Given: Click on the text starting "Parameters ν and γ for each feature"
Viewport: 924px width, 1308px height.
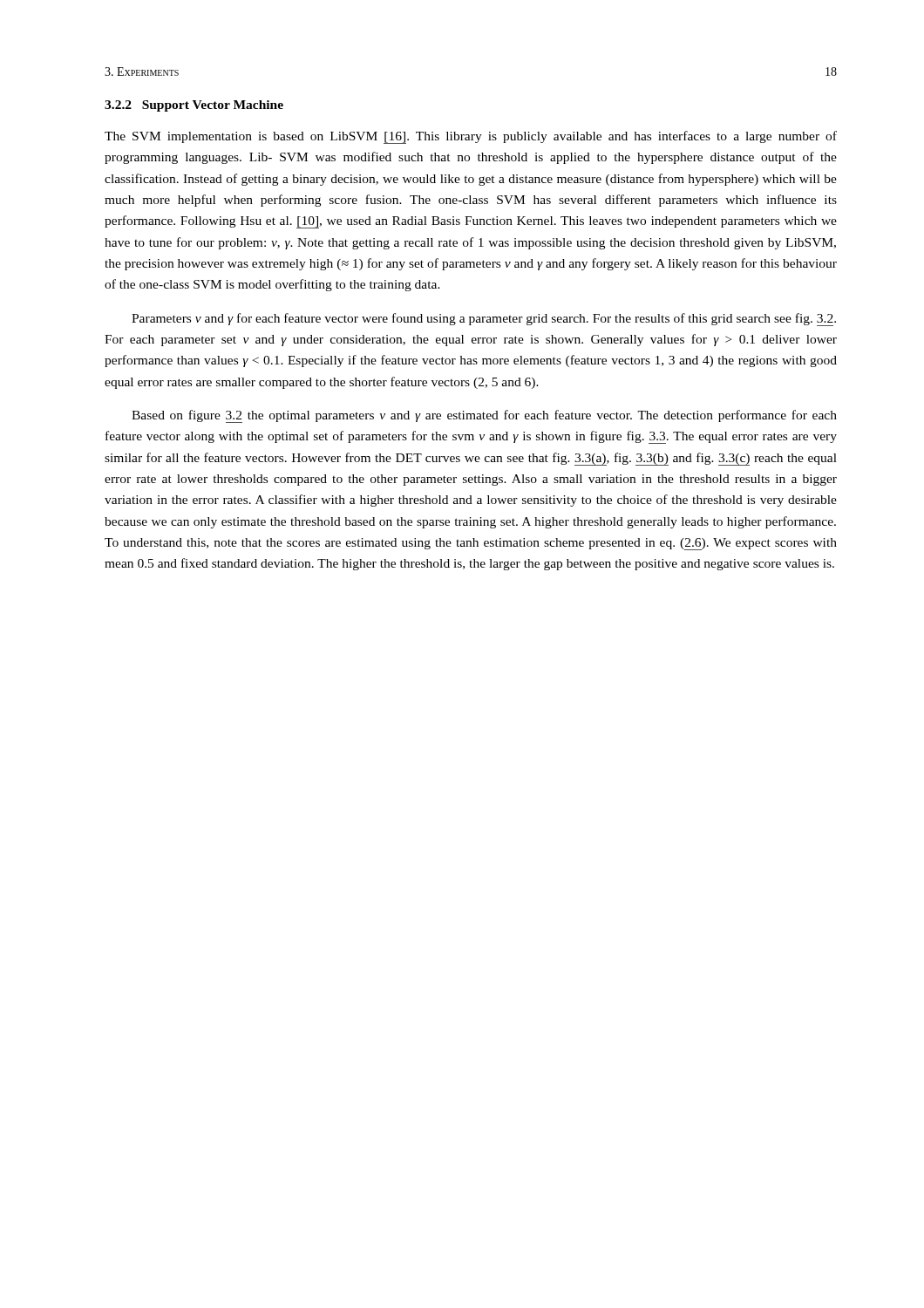Looking at the screenshot, I should coord(471,350).
